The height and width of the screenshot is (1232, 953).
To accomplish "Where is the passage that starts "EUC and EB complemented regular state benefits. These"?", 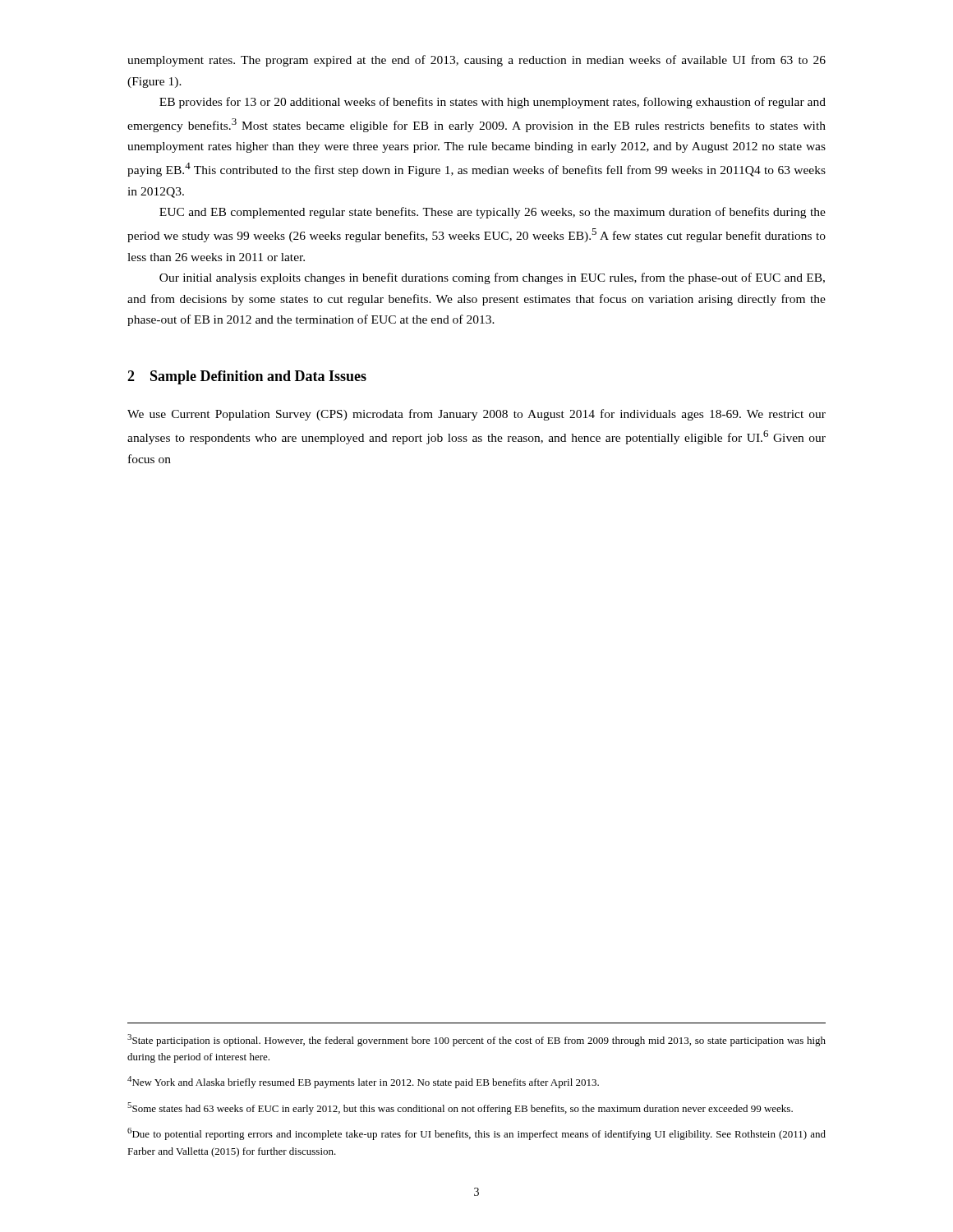I will click(476, 234).
